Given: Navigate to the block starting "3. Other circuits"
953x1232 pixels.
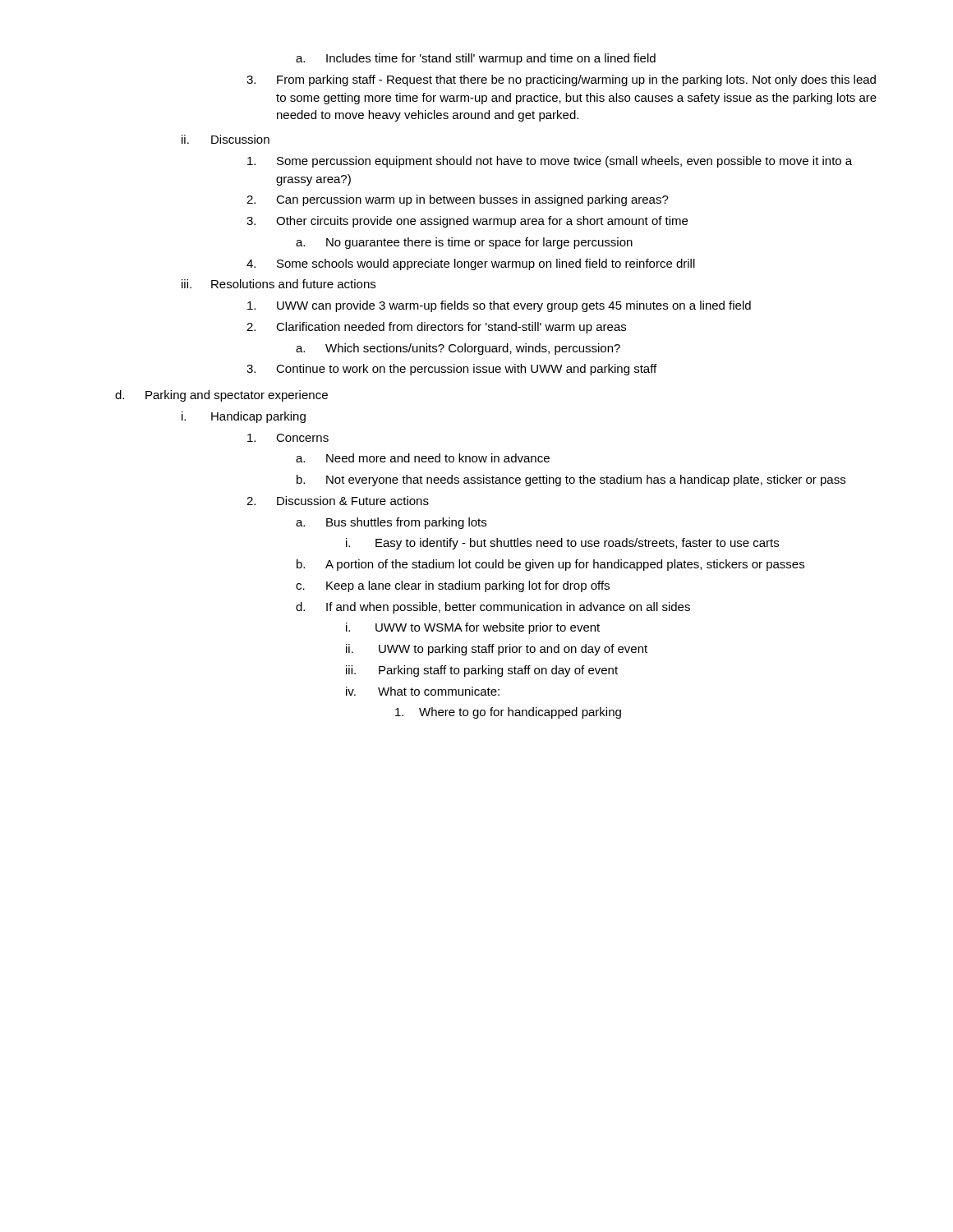Looking at the screenshot, I should point(567,221).
